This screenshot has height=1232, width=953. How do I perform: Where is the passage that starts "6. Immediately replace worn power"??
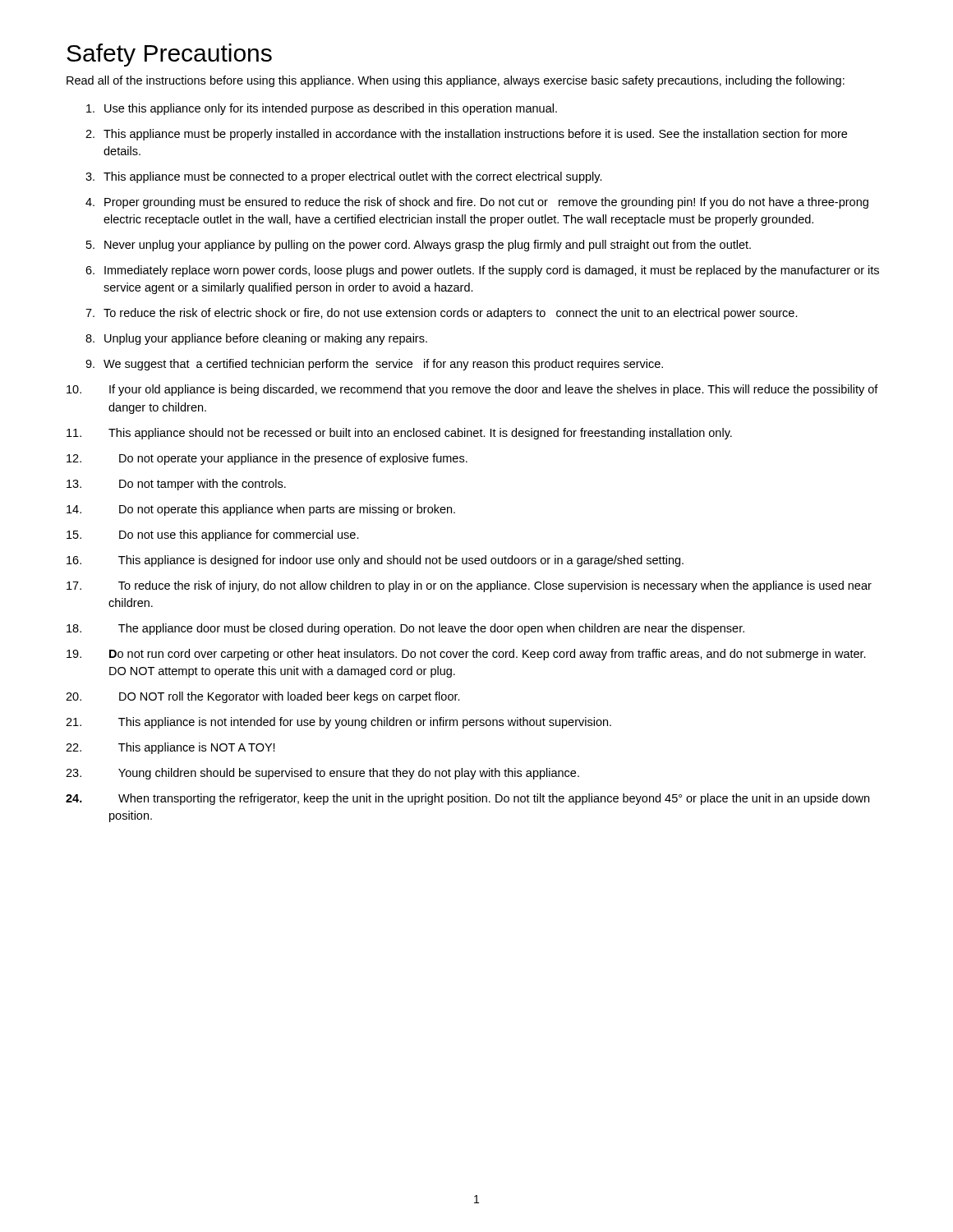click(476, 280)
